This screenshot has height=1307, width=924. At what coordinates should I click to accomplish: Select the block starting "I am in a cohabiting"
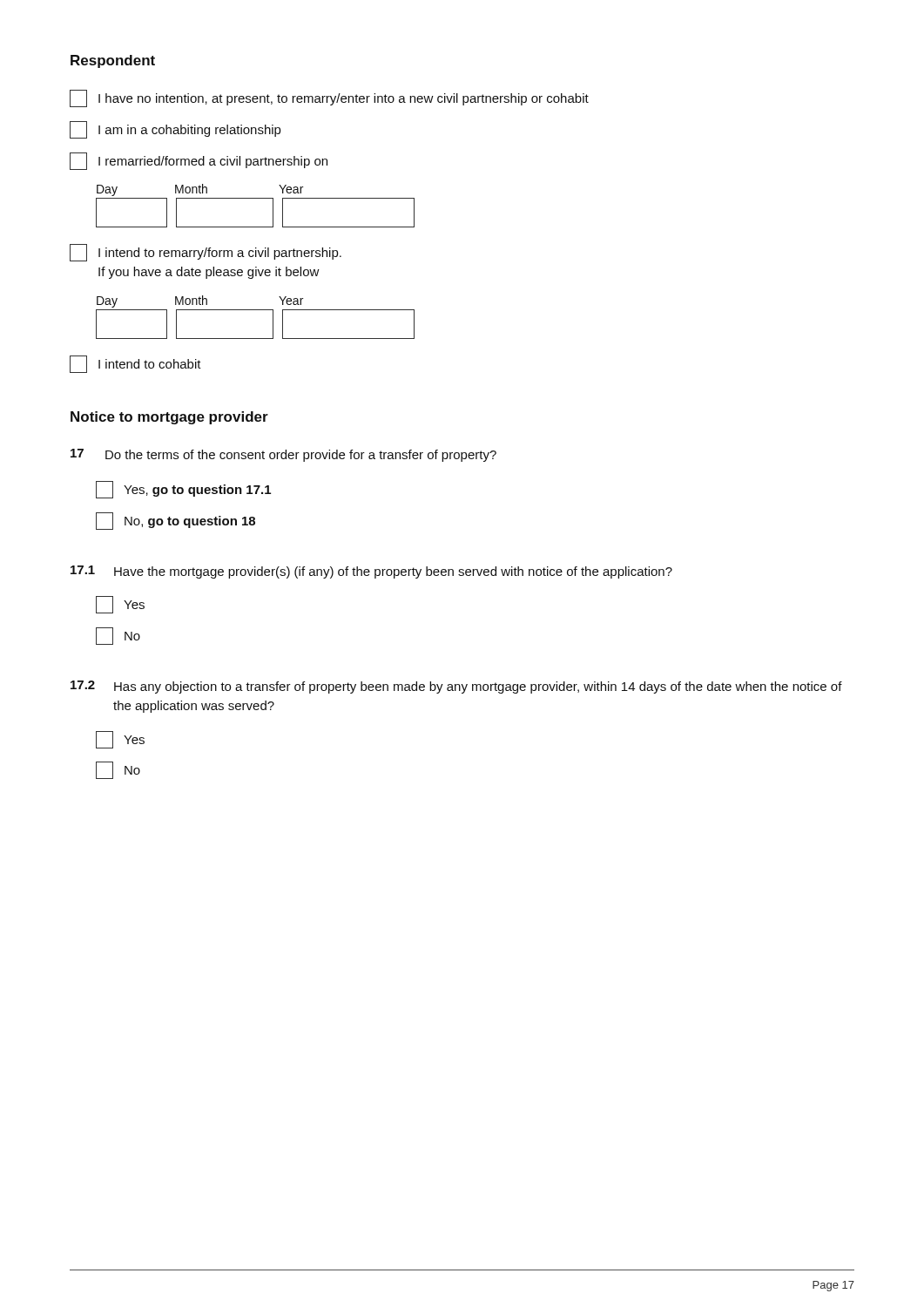(x=175, y=130)
